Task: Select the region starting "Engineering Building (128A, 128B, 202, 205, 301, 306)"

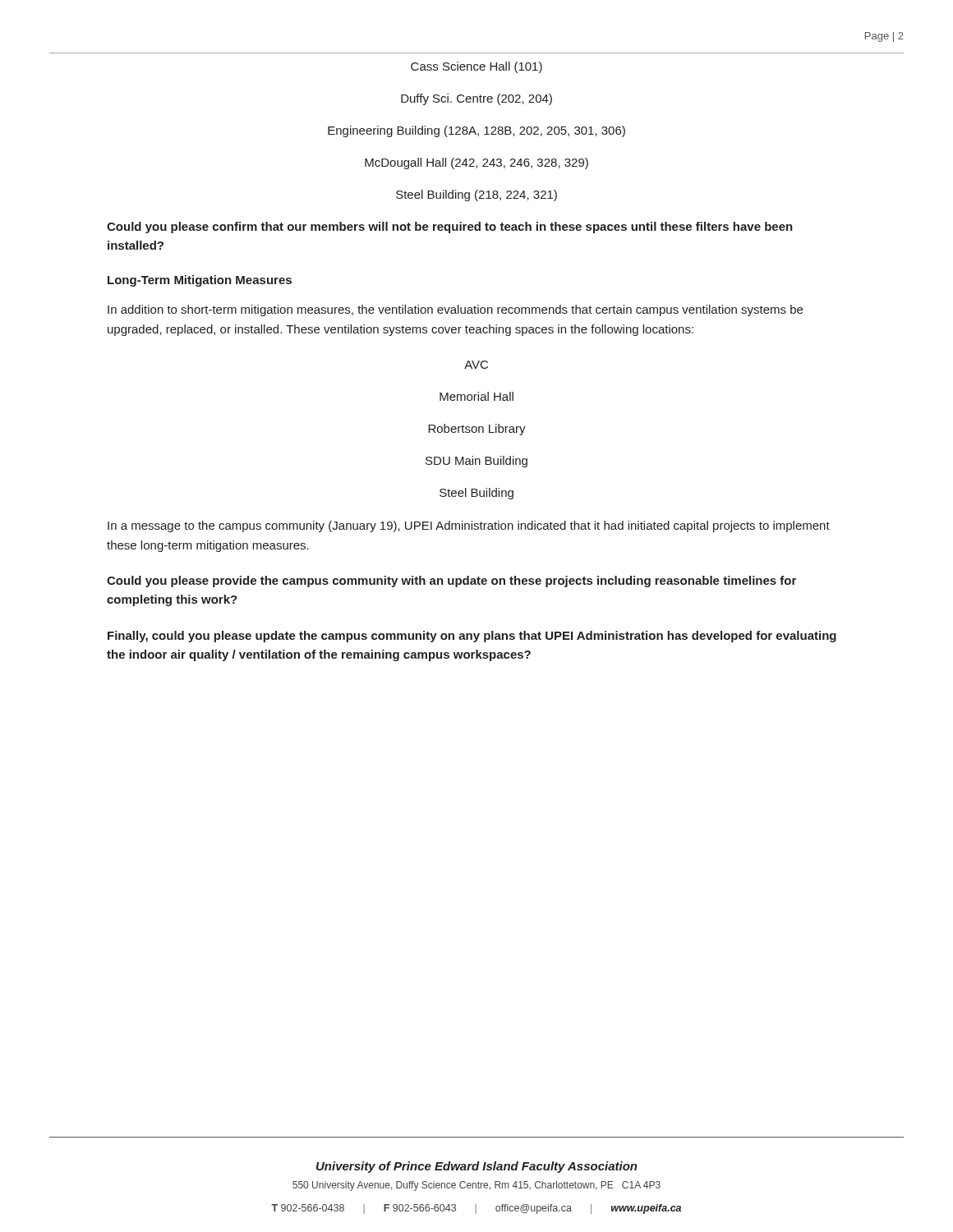Action: click(476, 130)
